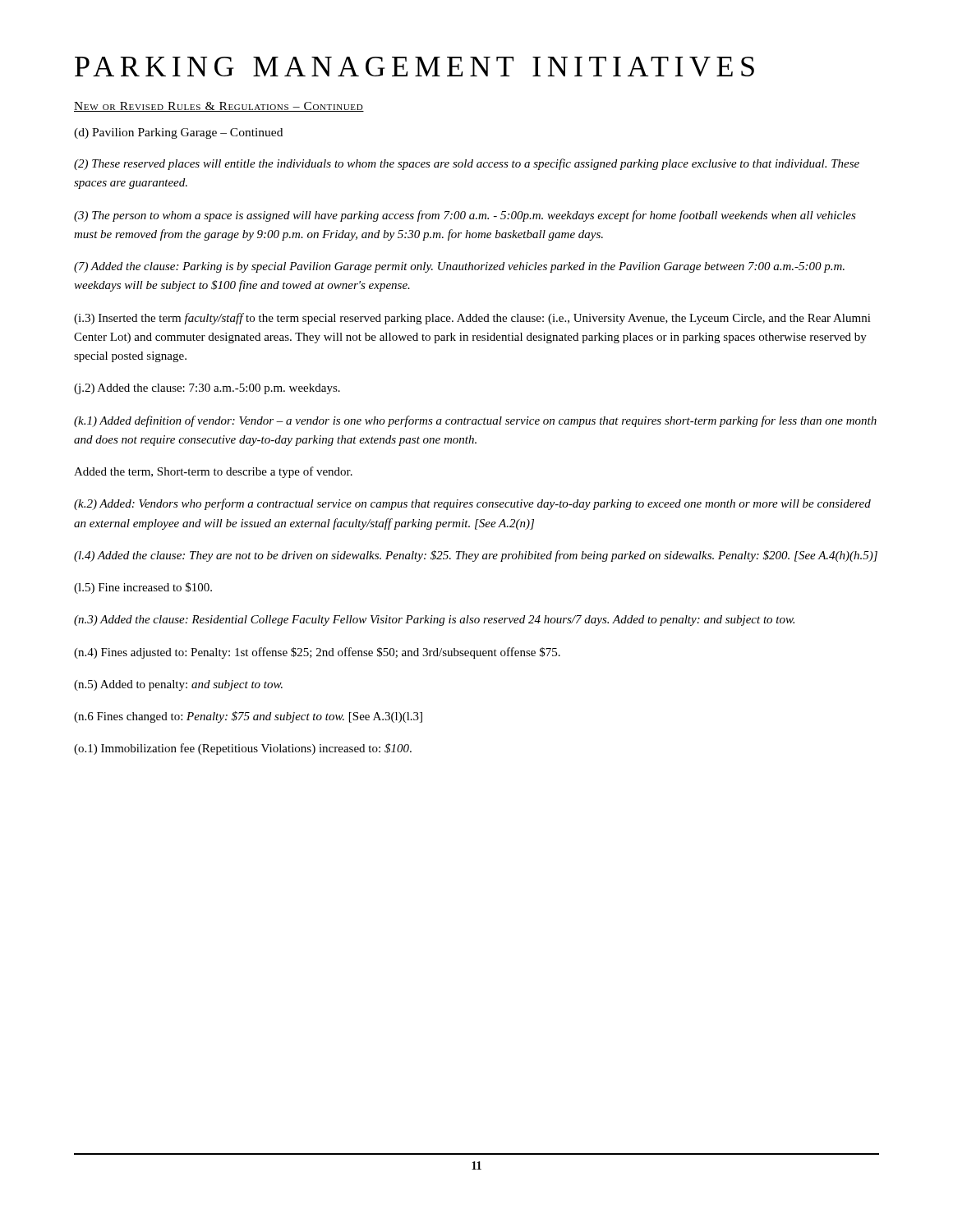Screen dimensions: 1232x953
Task: Locate the text block that says "Added the term, Short-term to describe"
Action: pos(213,472)
